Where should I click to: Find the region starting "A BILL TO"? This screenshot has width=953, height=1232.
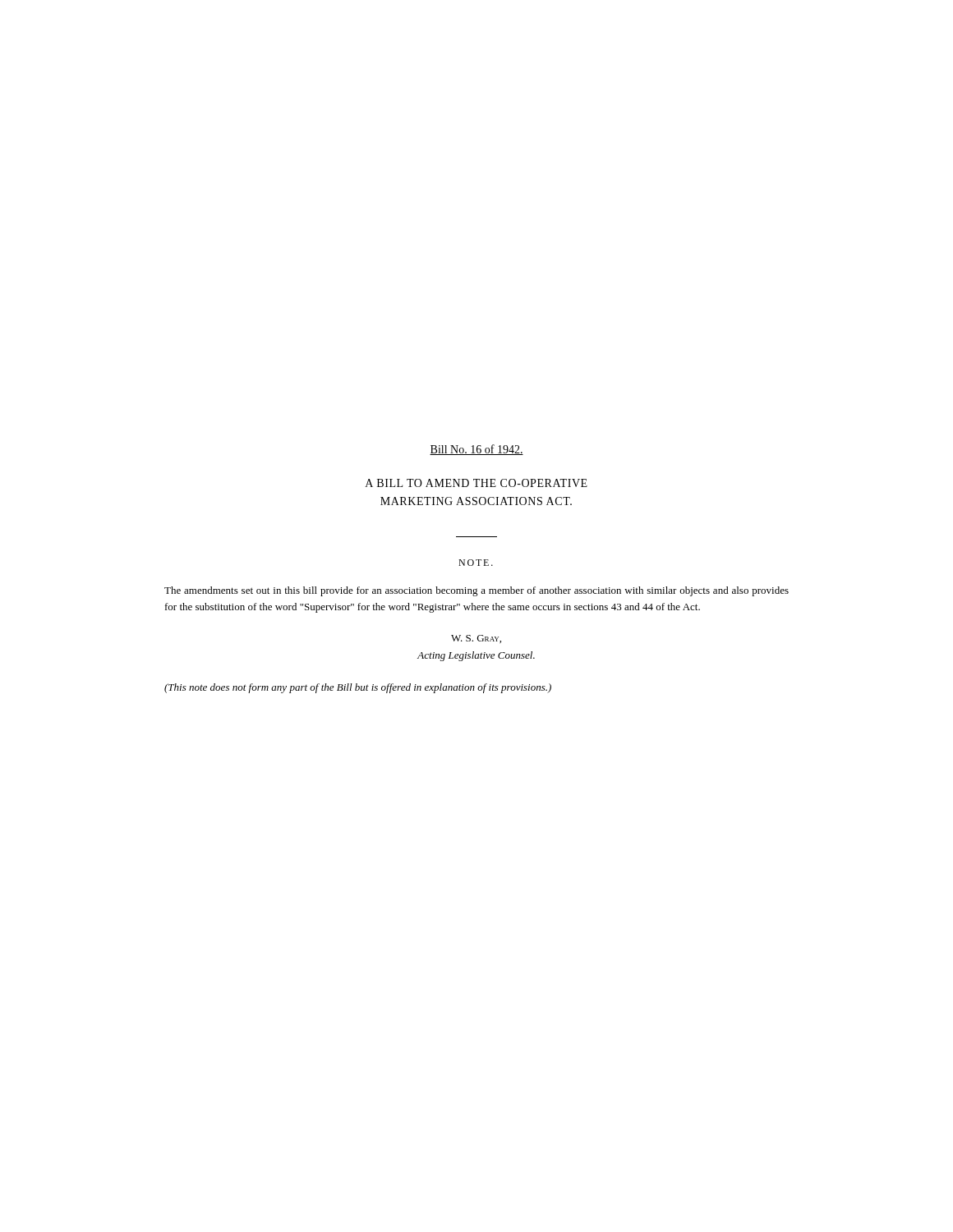(x=476, y=493)
